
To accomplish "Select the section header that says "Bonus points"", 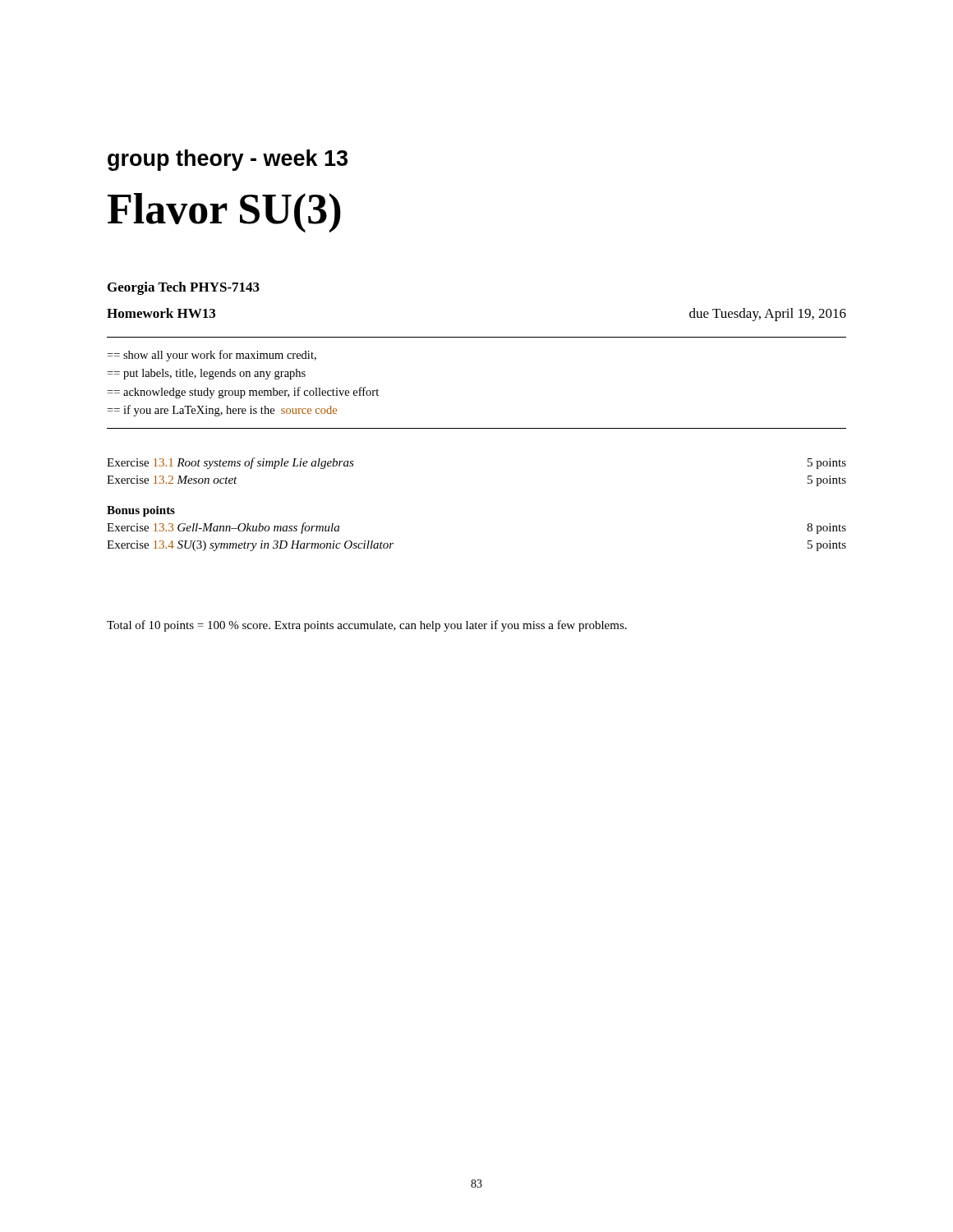I will [x=141, y=510].
